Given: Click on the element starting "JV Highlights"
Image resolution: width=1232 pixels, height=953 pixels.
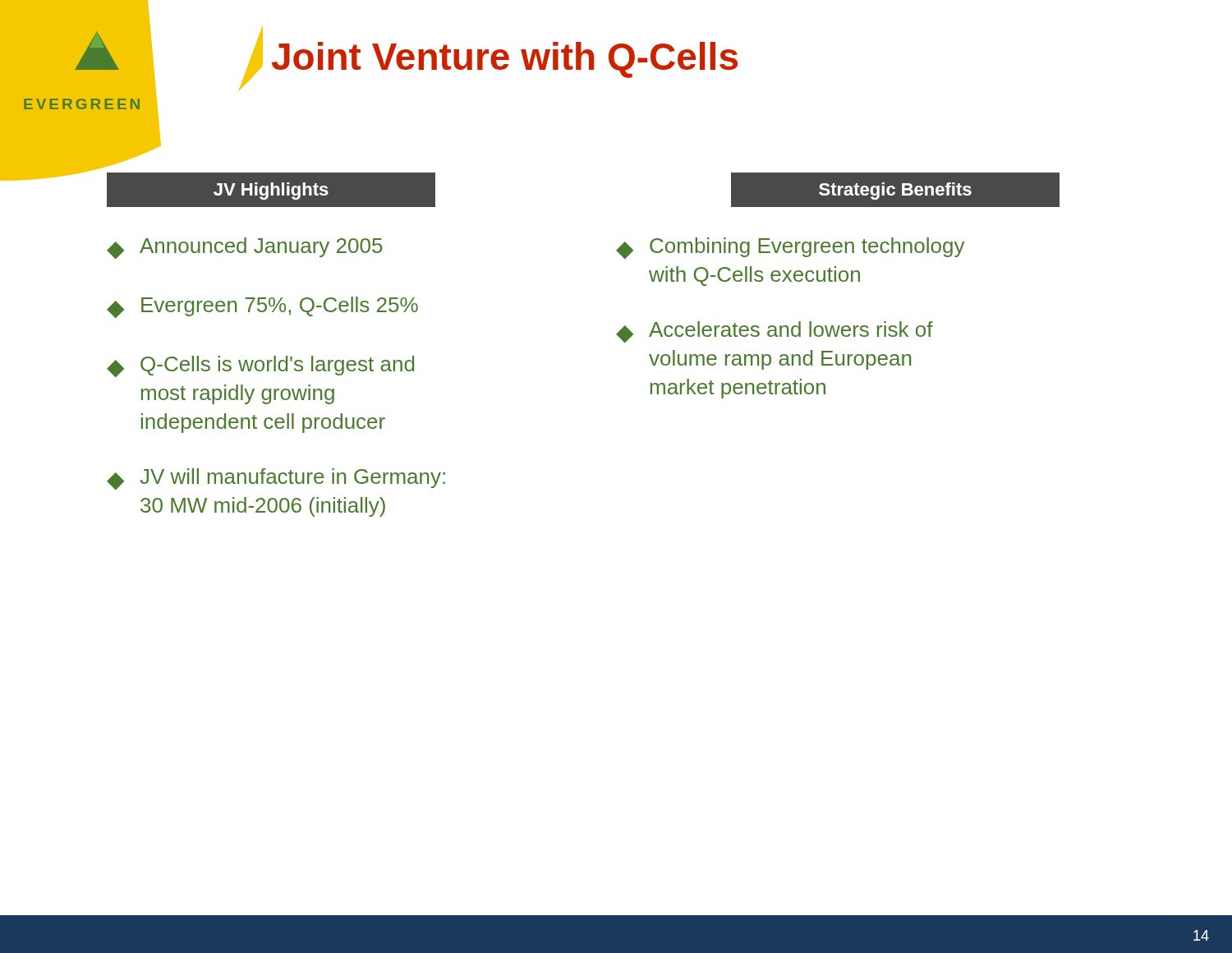Looking at the screenshot, I should pyautogui.click(x=271, y=189).
